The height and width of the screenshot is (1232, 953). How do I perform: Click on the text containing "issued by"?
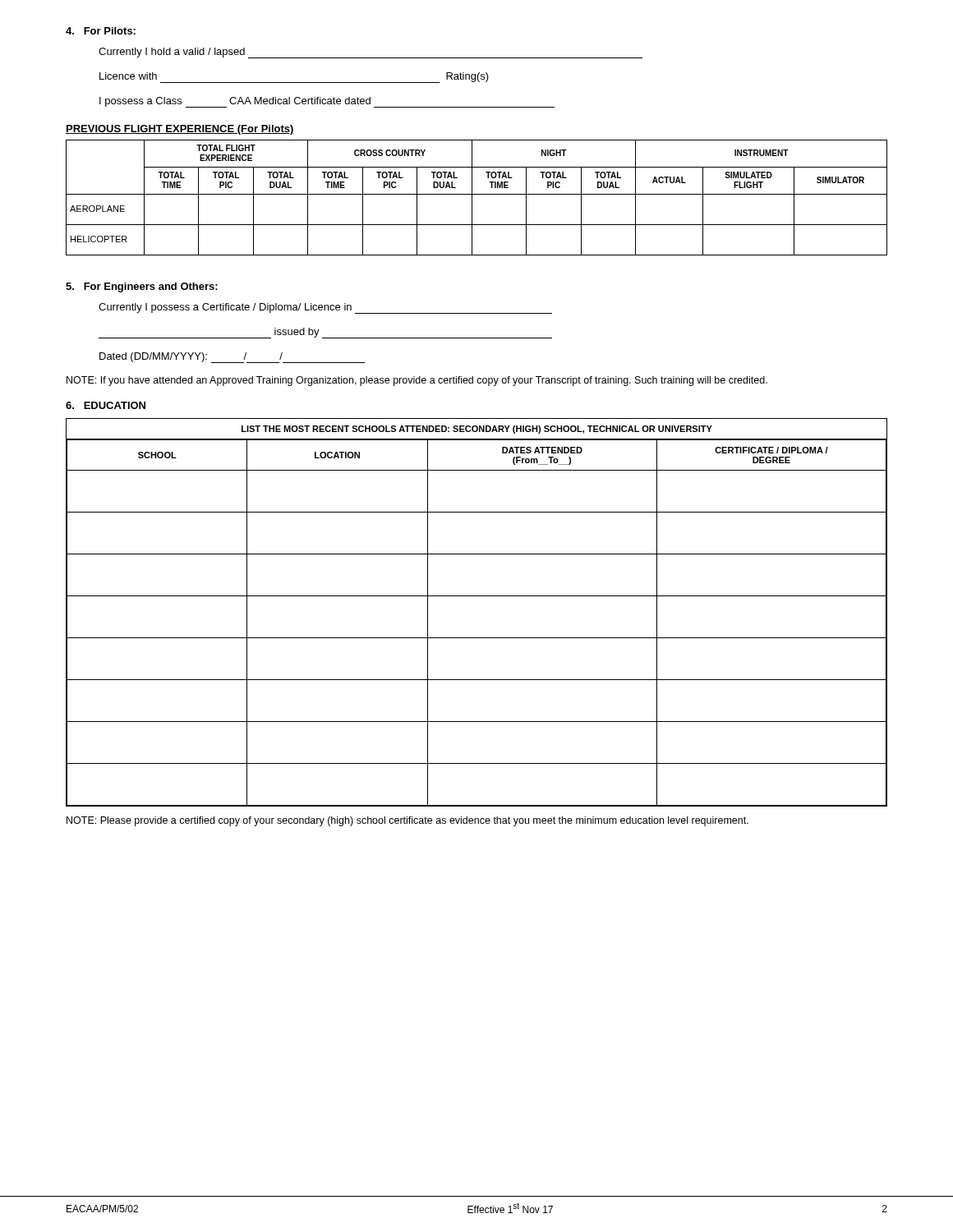pos(325,332)
